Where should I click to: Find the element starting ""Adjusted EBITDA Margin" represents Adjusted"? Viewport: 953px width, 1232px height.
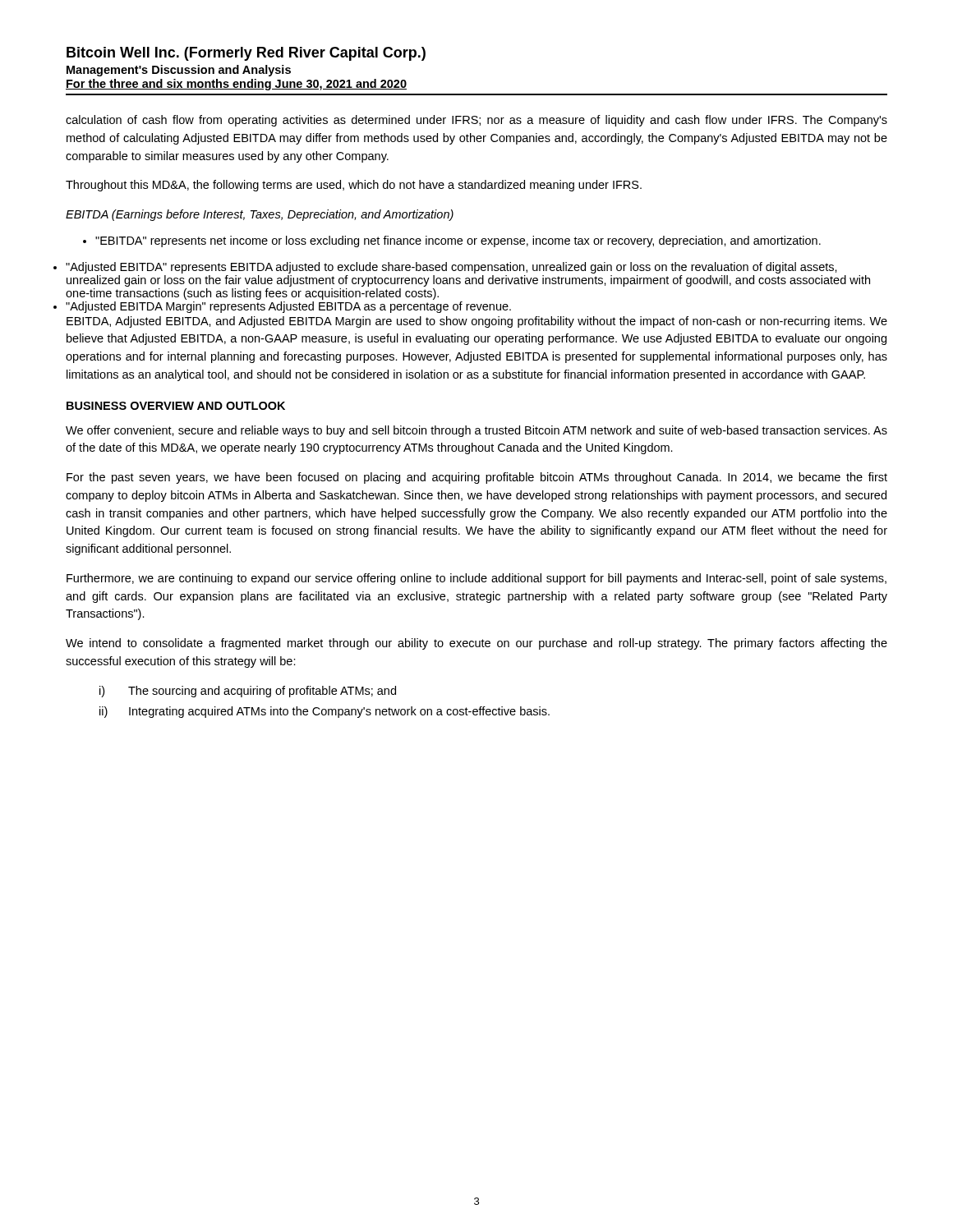tap(476, 306)
